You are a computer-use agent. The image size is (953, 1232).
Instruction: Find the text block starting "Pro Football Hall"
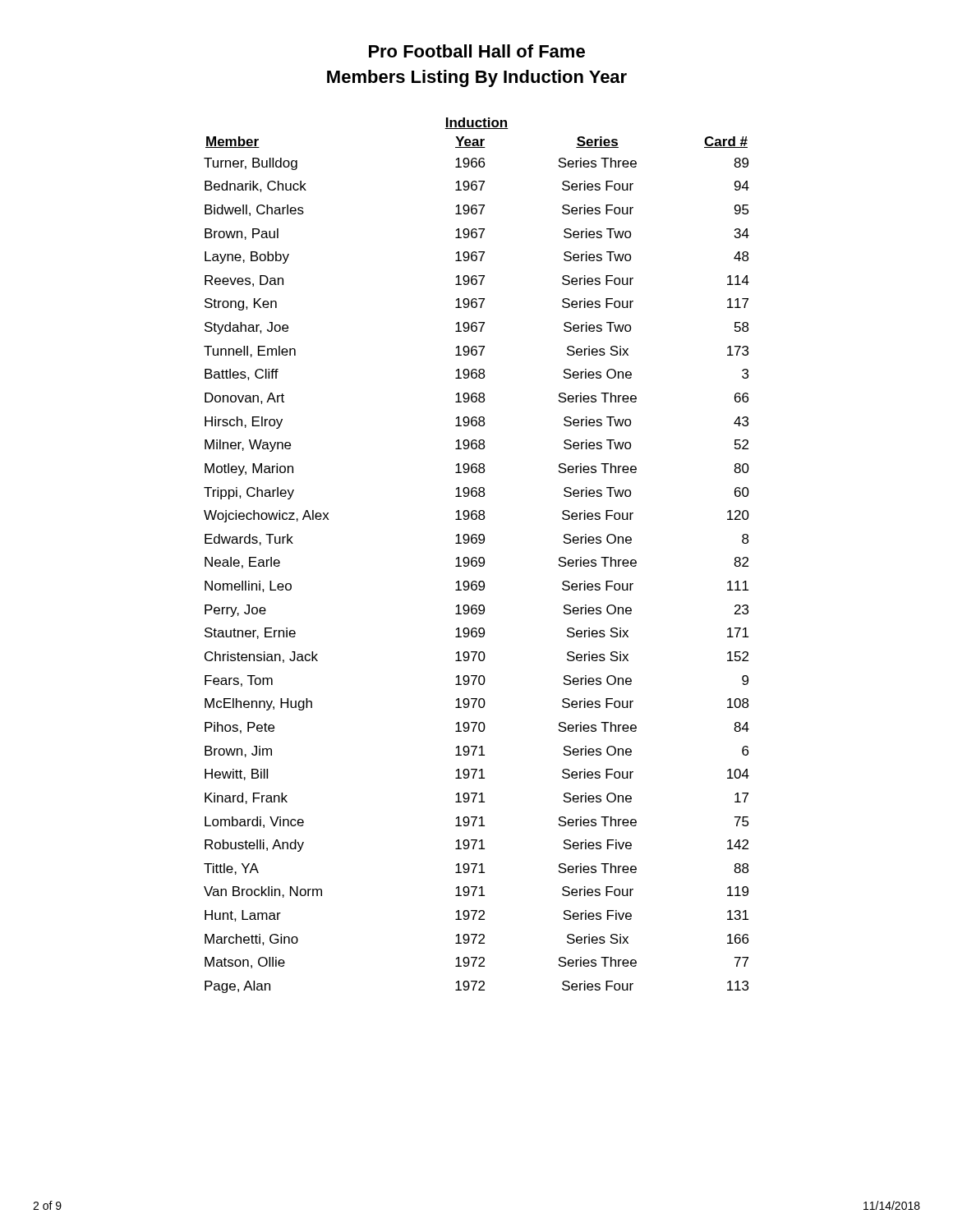(x=476, y=65)
